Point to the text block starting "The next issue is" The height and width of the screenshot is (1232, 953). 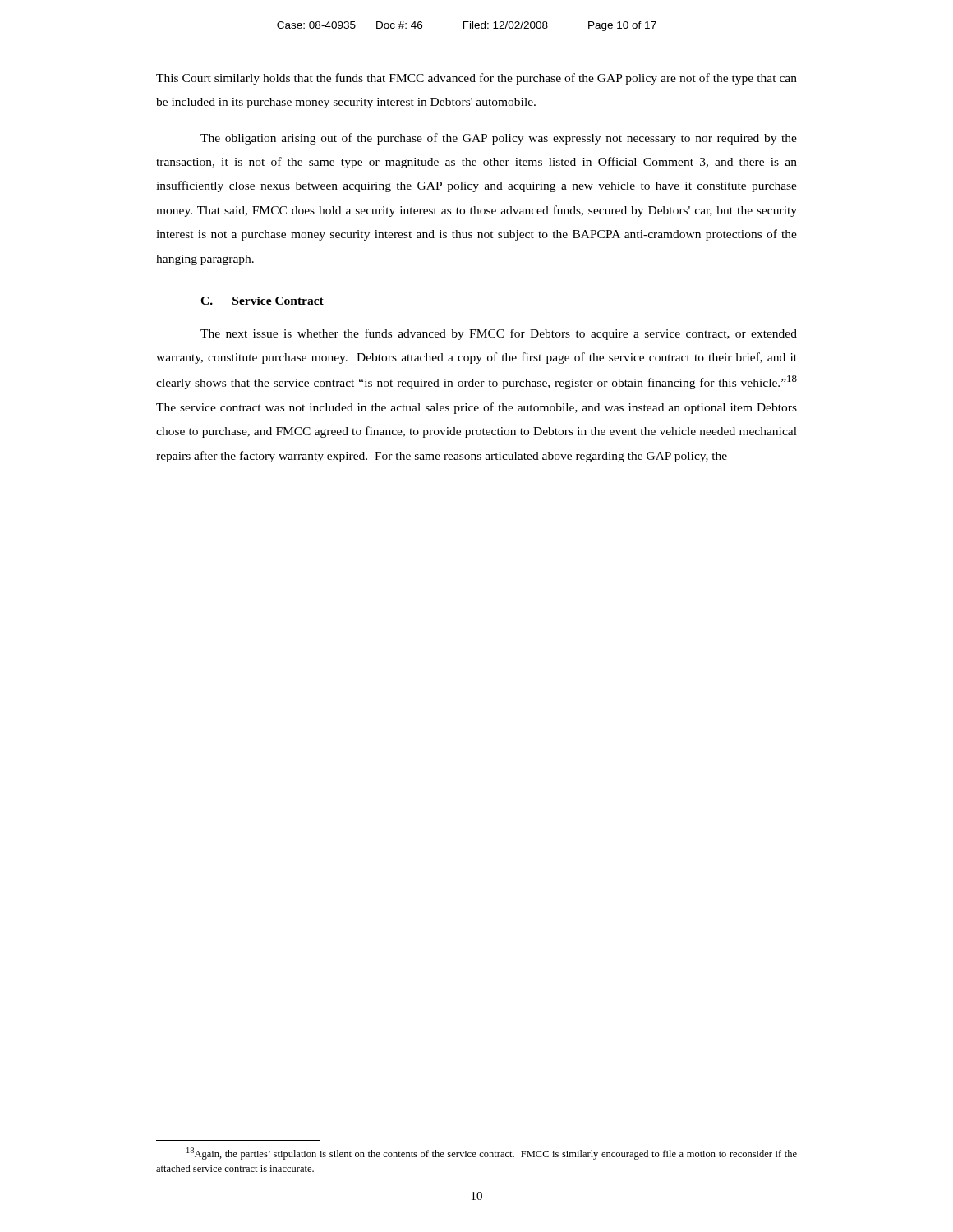point(476,394)
